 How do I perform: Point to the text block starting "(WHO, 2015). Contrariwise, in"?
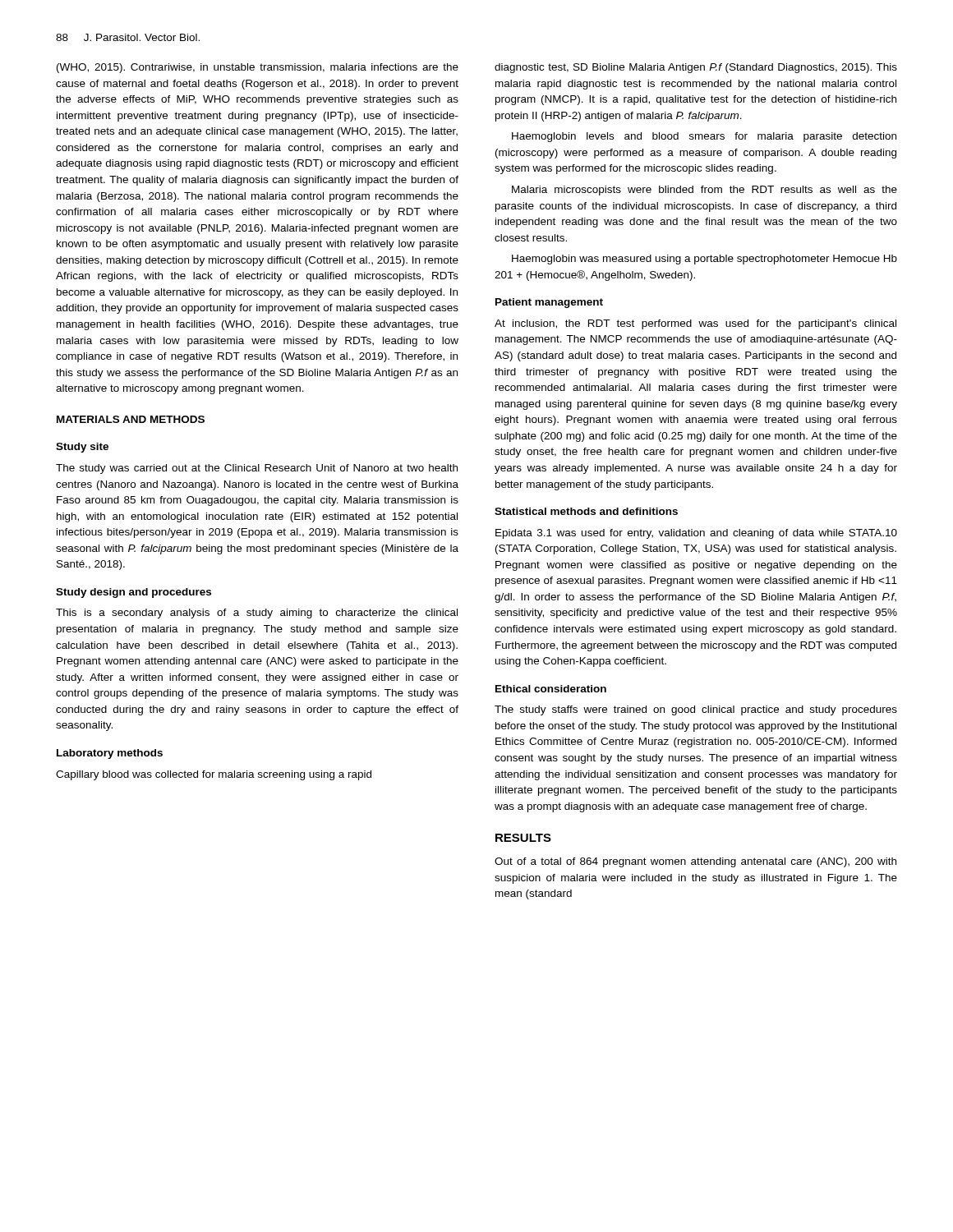(x=257, y=228)
